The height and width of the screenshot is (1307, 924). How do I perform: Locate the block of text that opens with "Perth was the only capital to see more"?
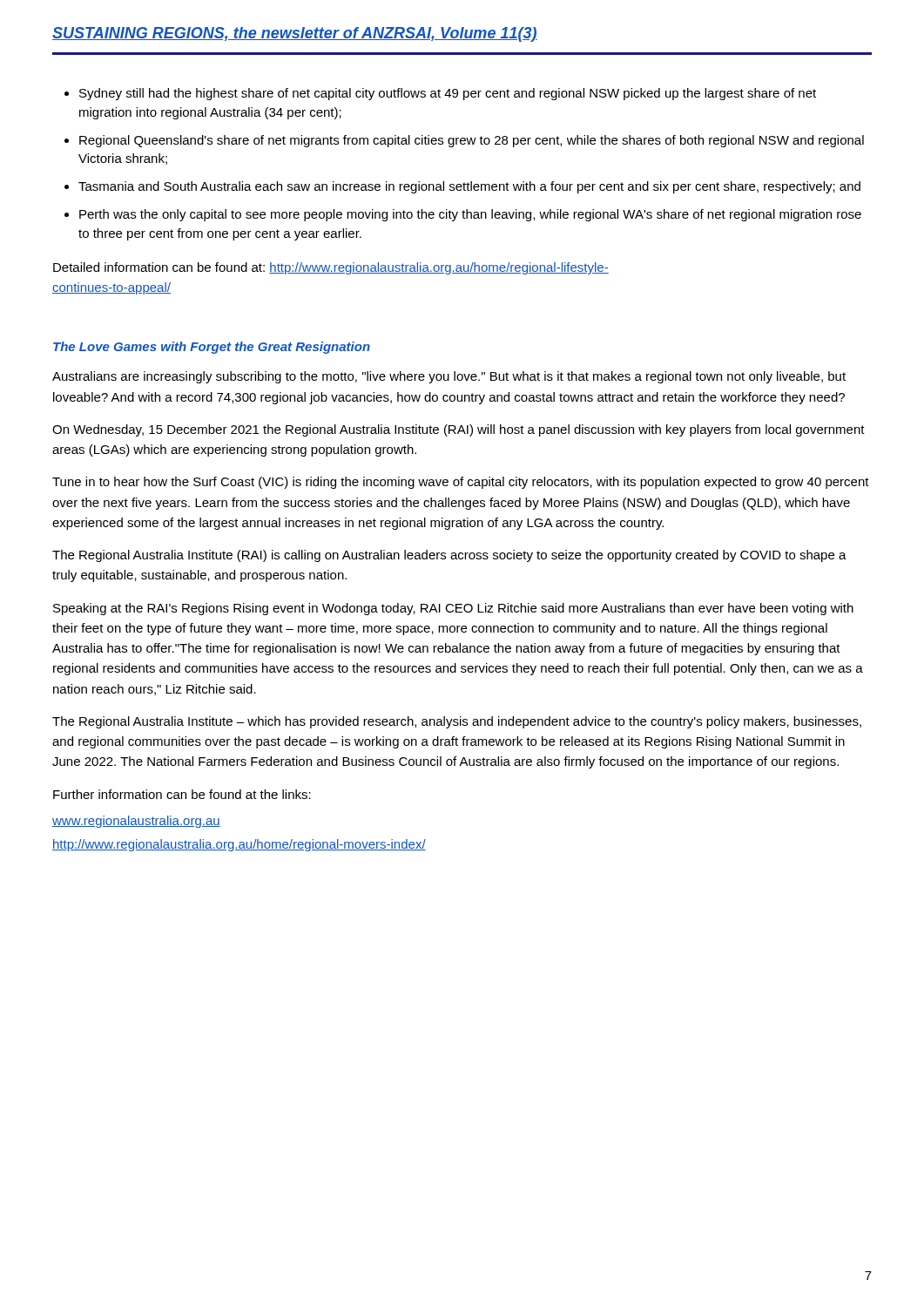click(x=470, y=223)
